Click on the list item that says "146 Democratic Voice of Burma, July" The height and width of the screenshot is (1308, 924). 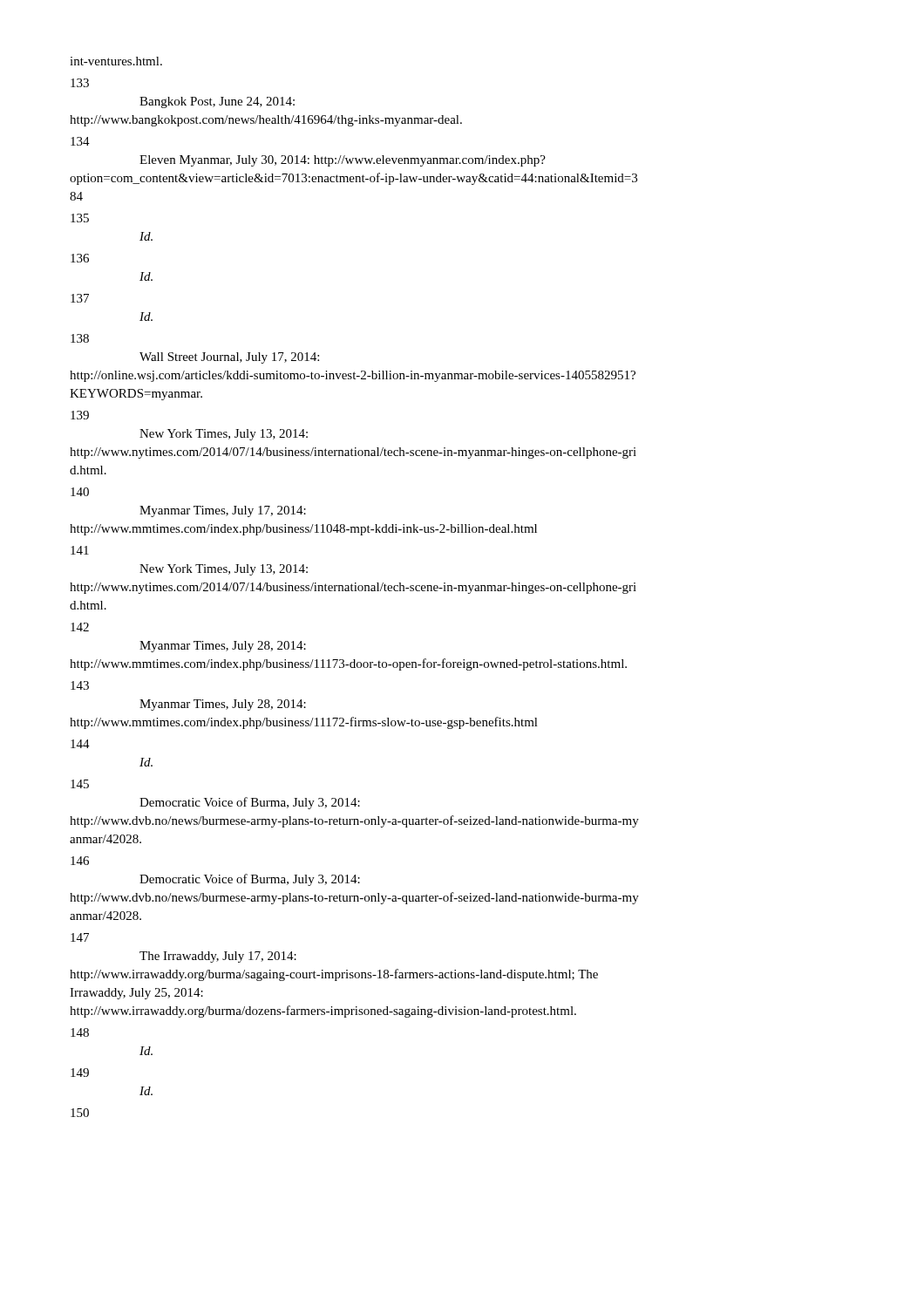462,889
